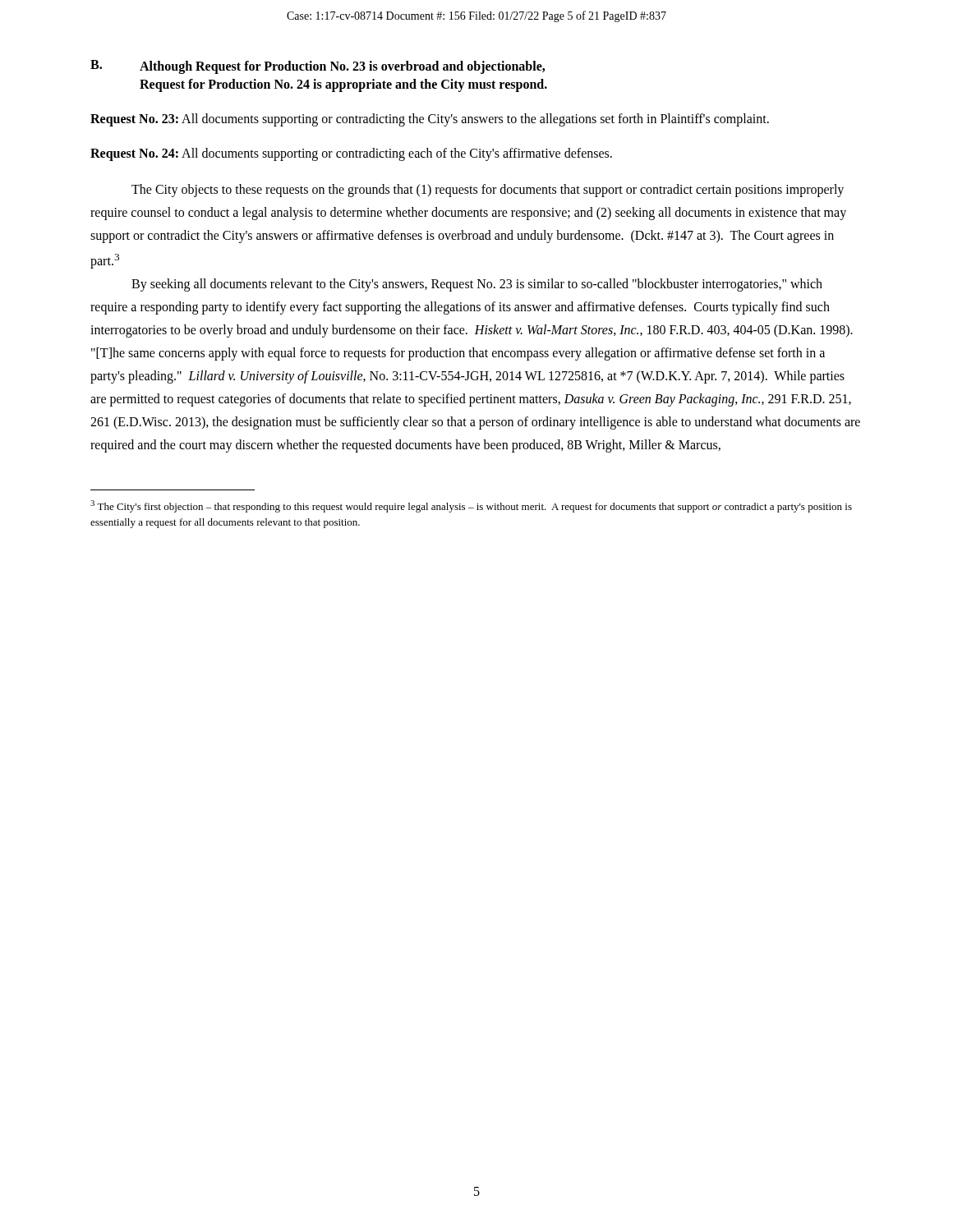Locate the block of text that opens with "The City objects"
Image resolution: width=953 pixels, height=1232 pixels.
(468, 225)
